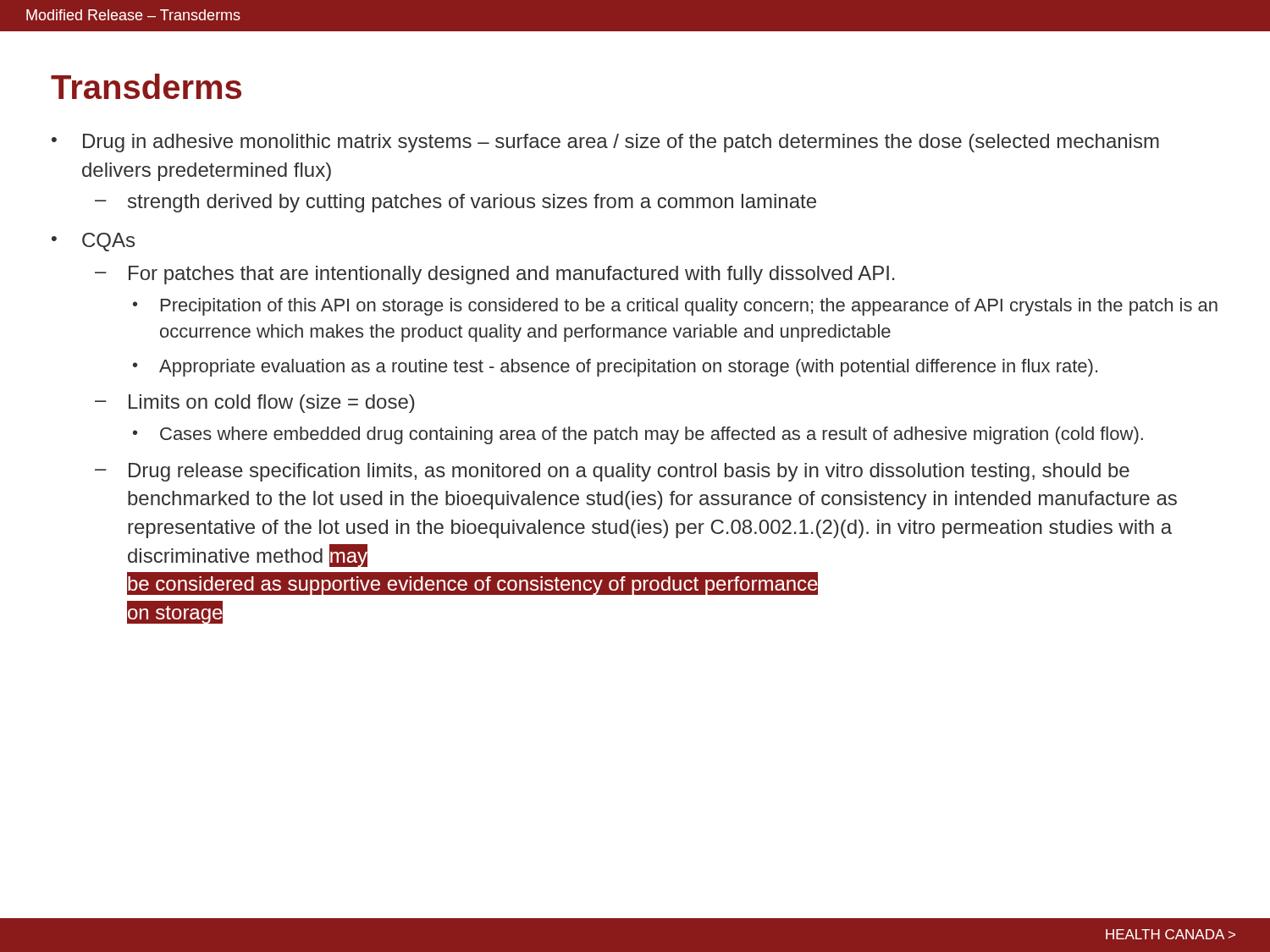Locate the block of text that opens with "• Cases where embedded"
Viewport: 1270px width, 952px height.
(638, 434)
